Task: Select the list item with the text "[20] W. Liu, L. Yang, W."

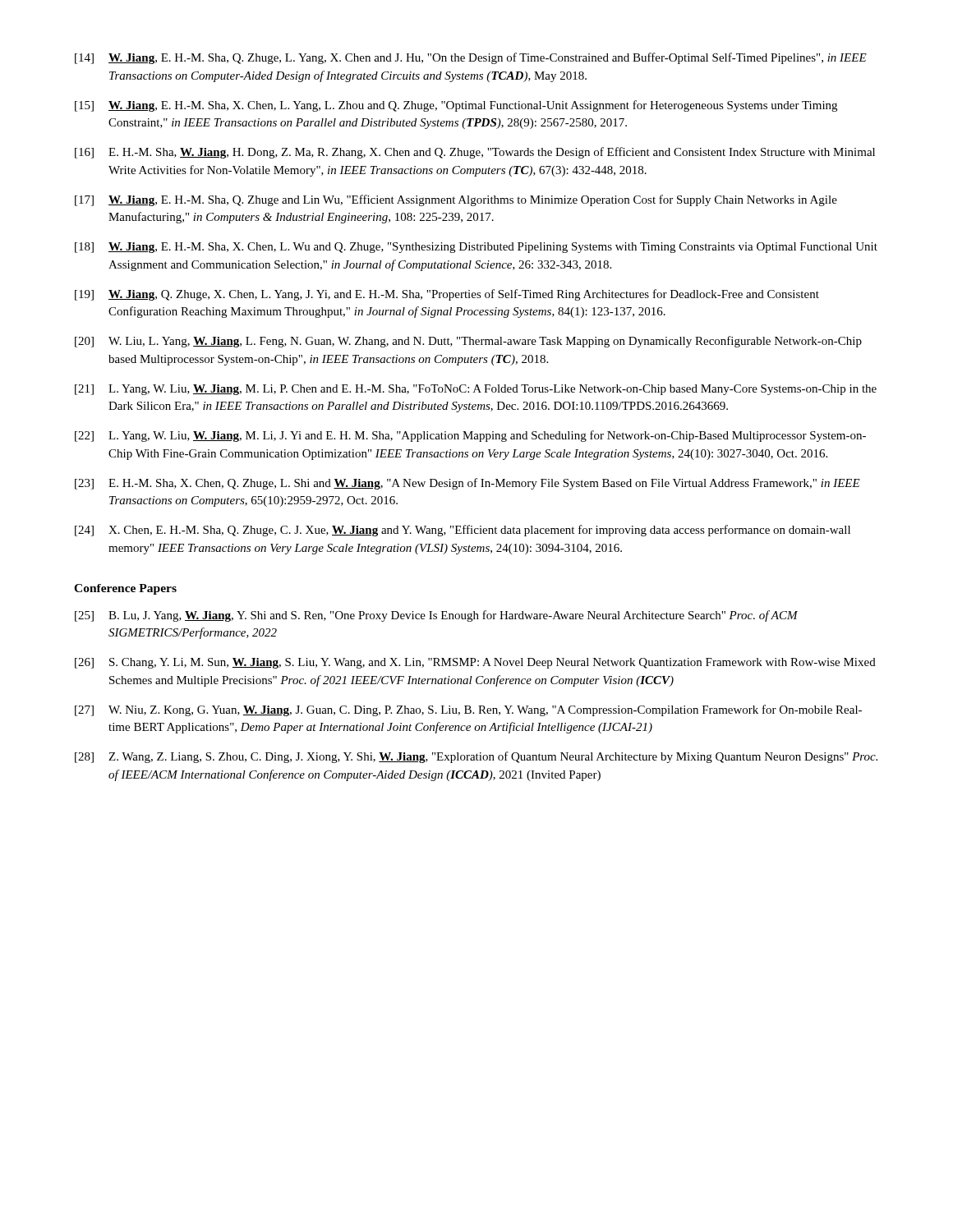Action: 476,351
